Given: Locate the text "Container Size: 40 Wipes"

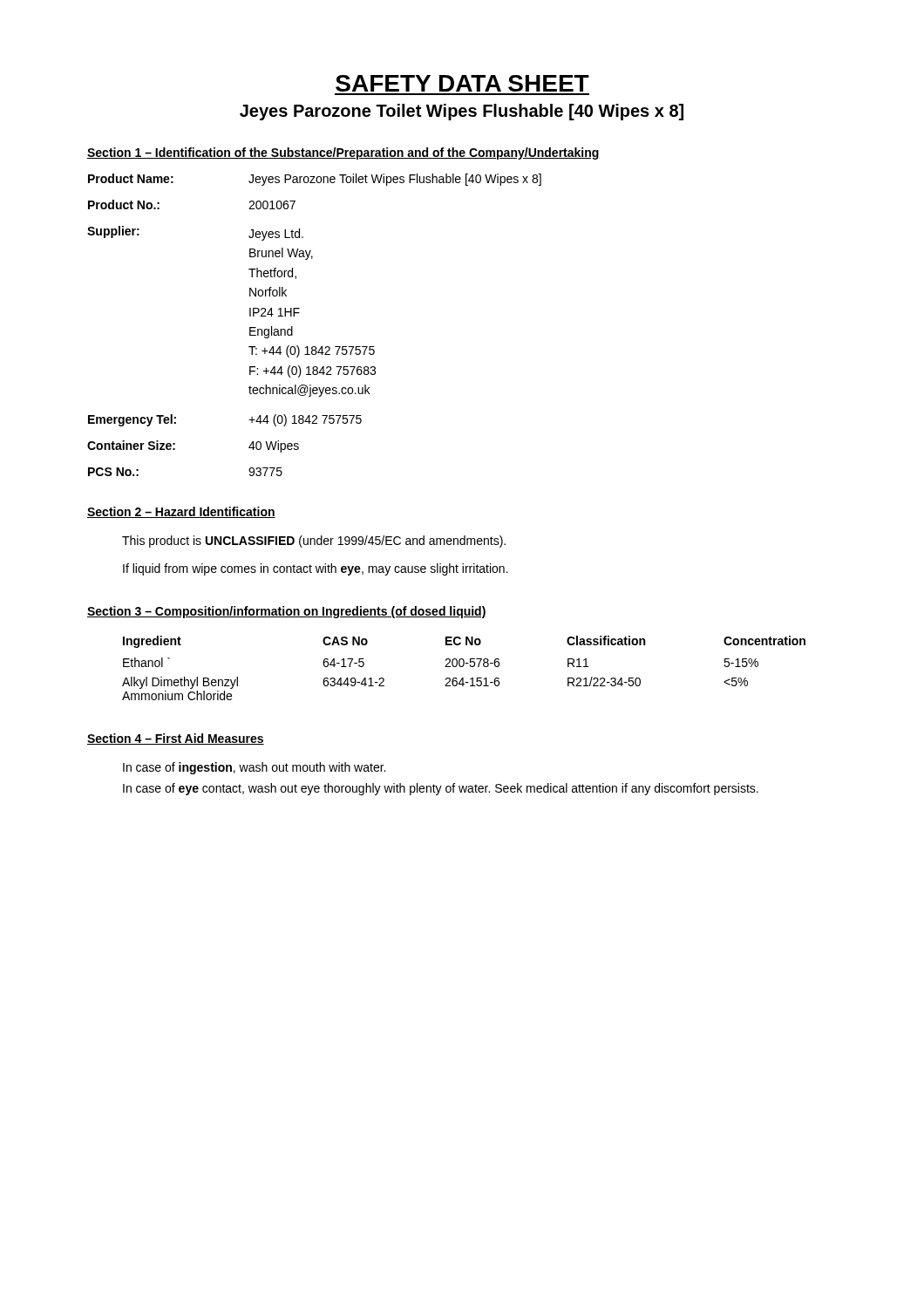Looking at the screenshot, I should point(128,446).
